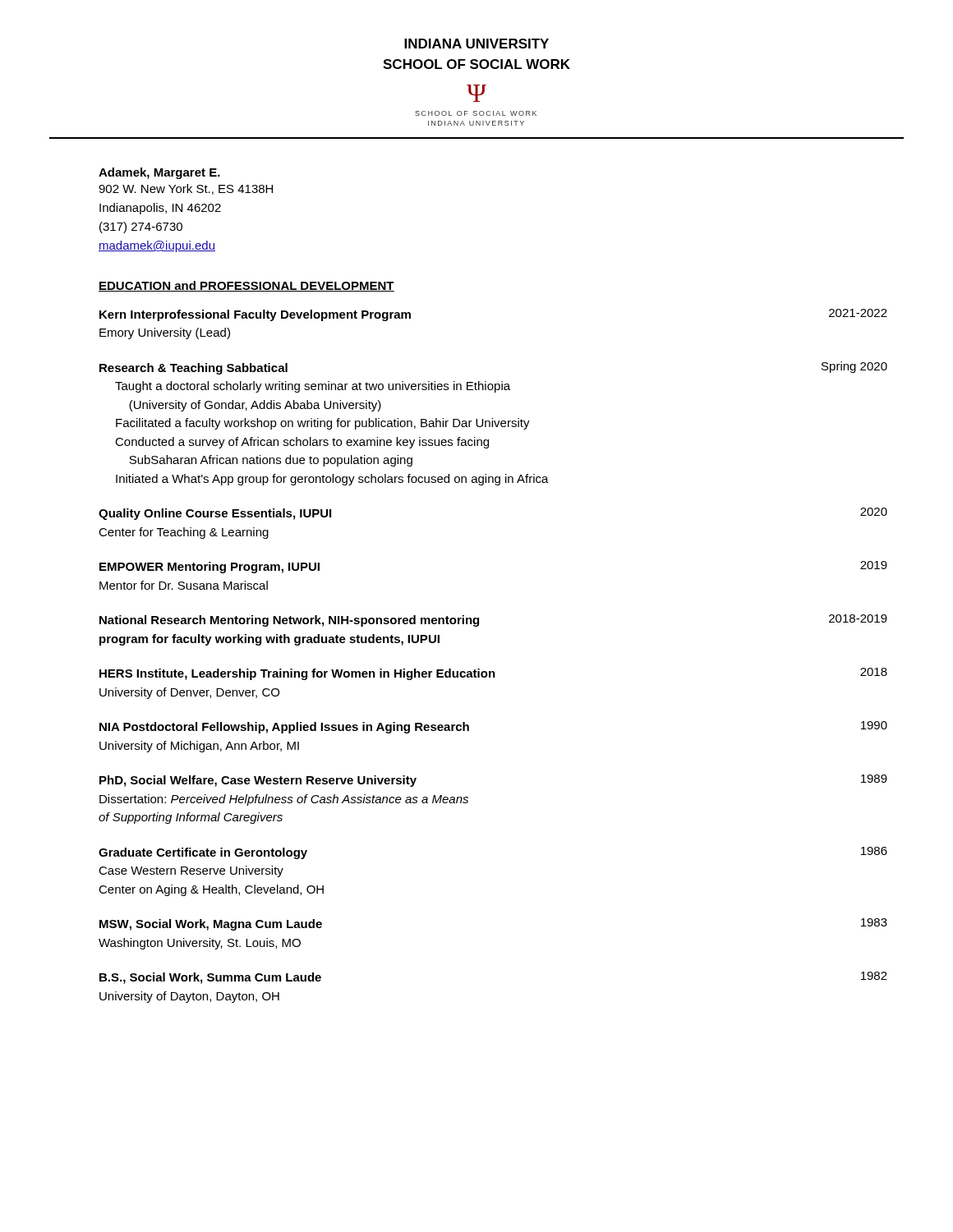The width and height of the screenshot is (953, 1232).
Task: Click on the text block containing "MSW, Social Work,"
Action: click(204, 924)
